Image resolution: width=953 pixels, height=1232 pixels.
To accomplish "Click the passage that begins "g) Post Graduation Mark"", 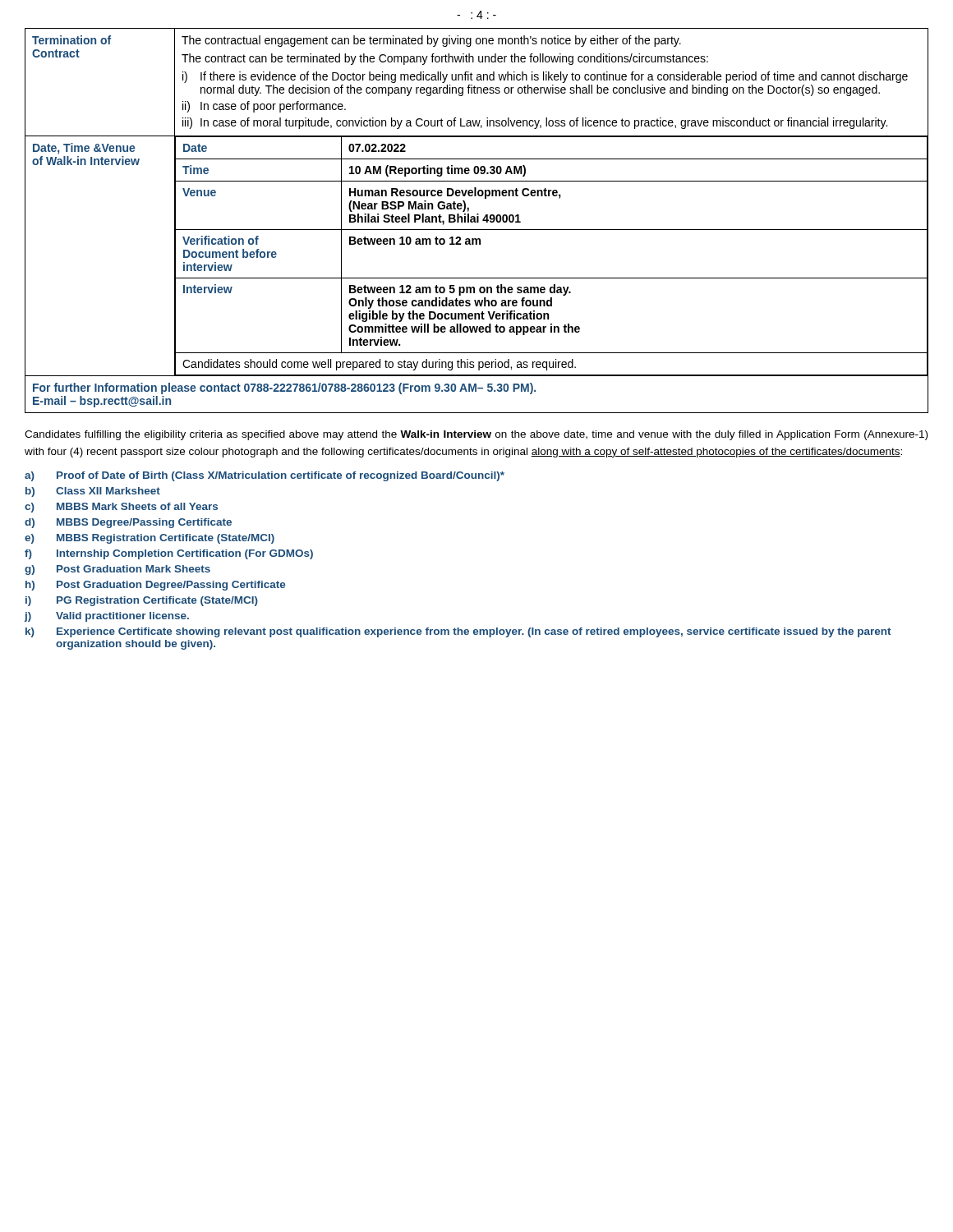I will point(117,570).
